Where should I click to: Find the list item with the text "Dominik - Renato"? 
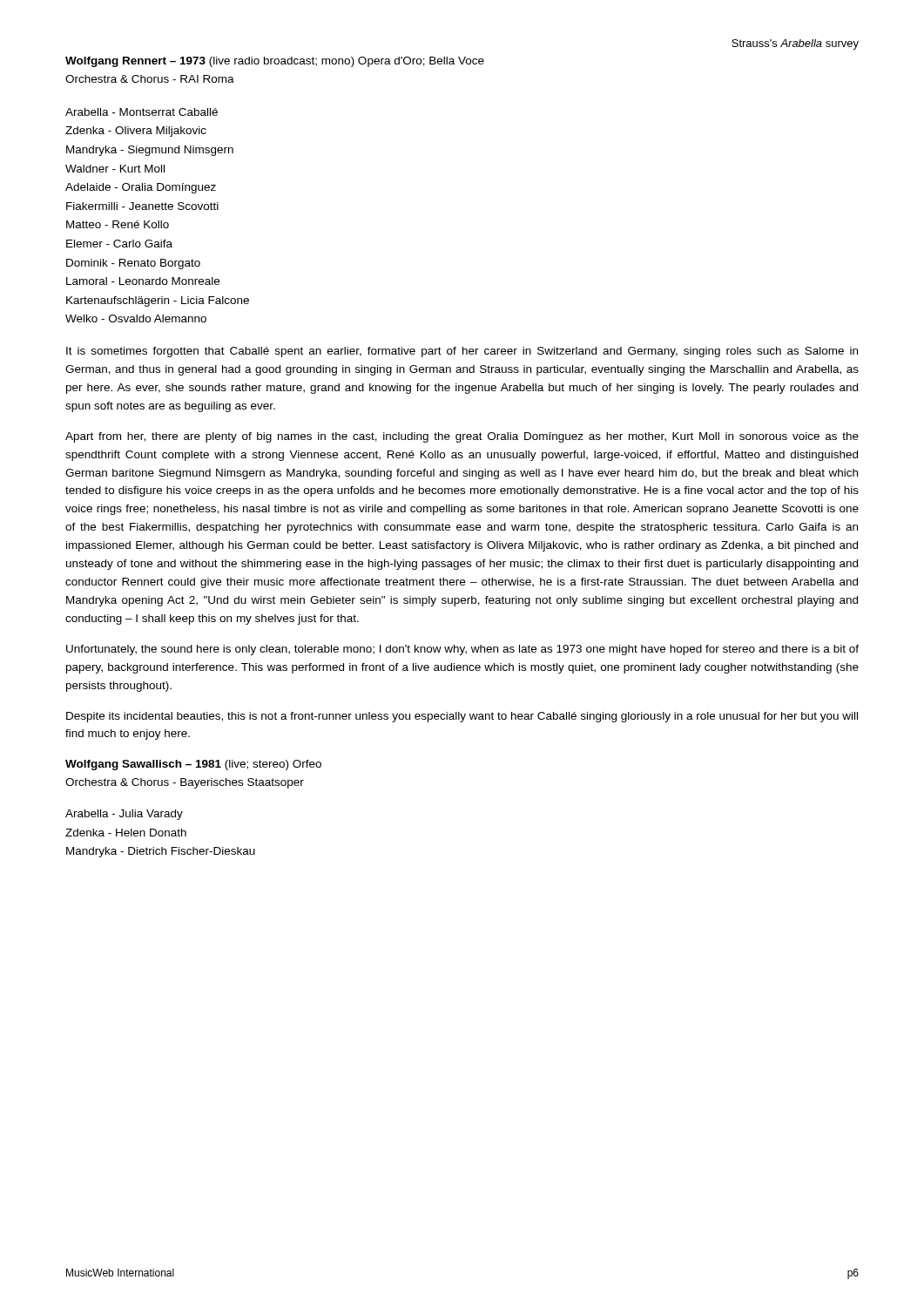point(133,262)
